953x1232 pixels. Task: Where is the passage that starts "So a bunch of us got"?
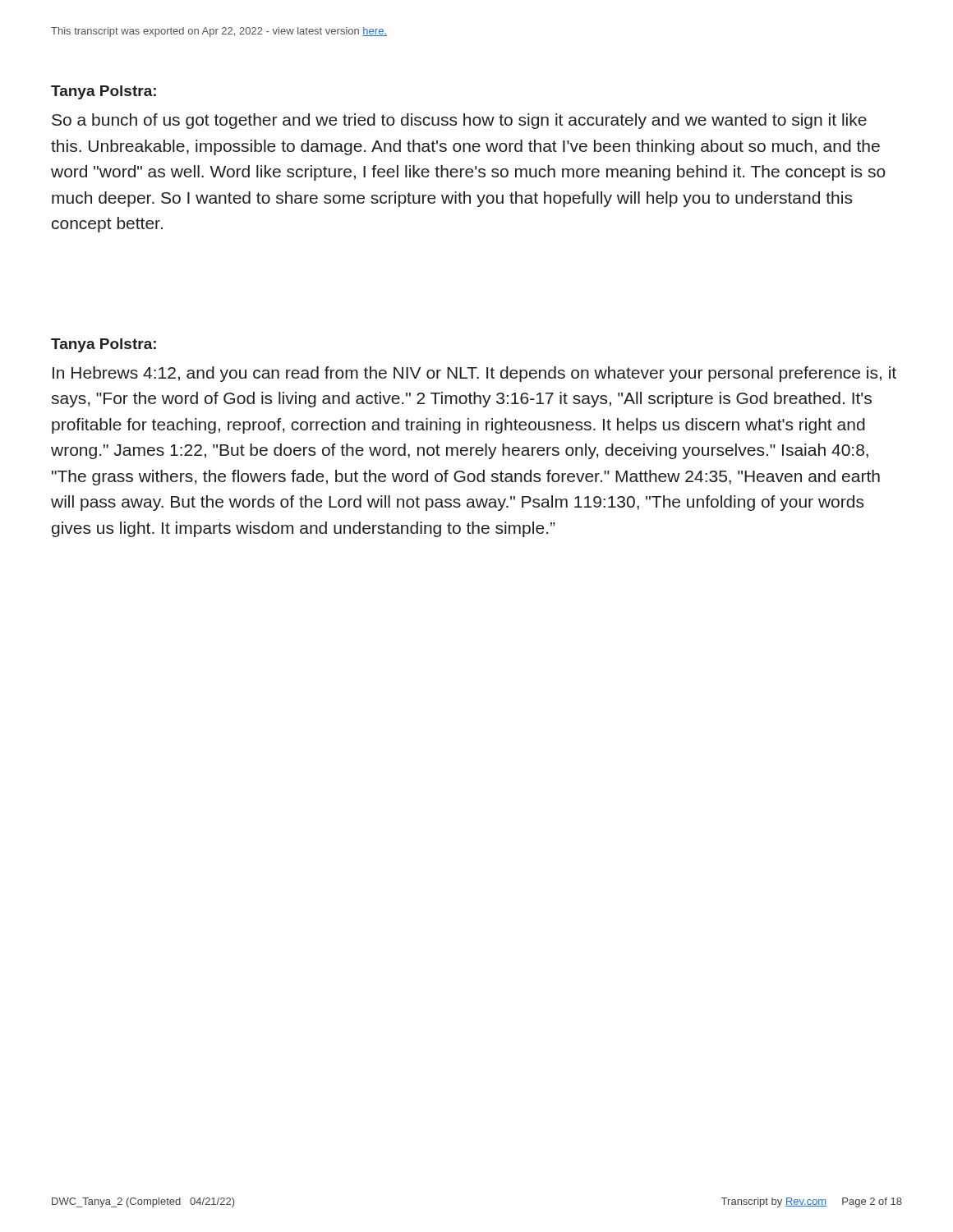pos(476,171)
